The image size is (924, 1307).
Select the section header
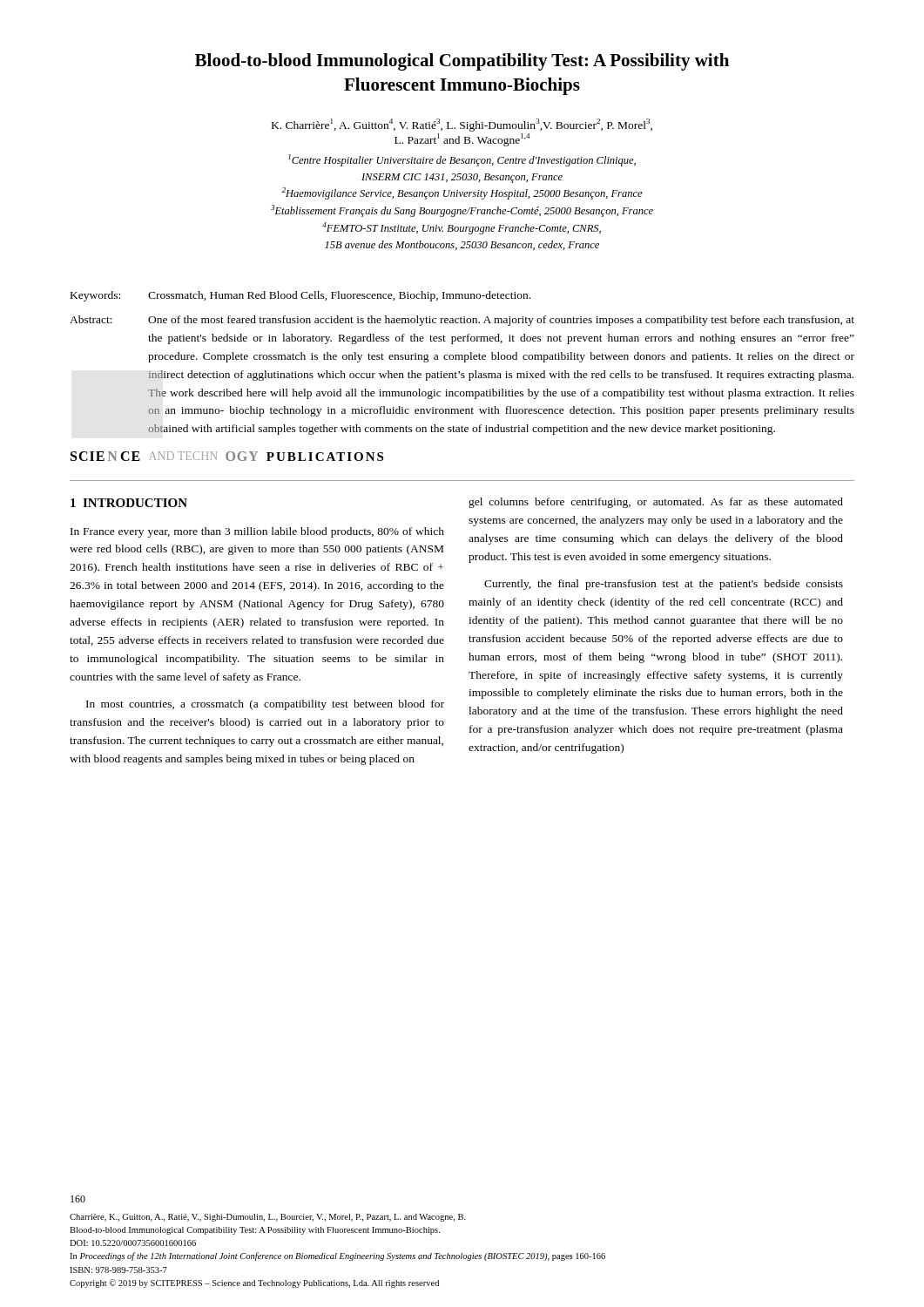pyautogui.click(x=128, y=503)
